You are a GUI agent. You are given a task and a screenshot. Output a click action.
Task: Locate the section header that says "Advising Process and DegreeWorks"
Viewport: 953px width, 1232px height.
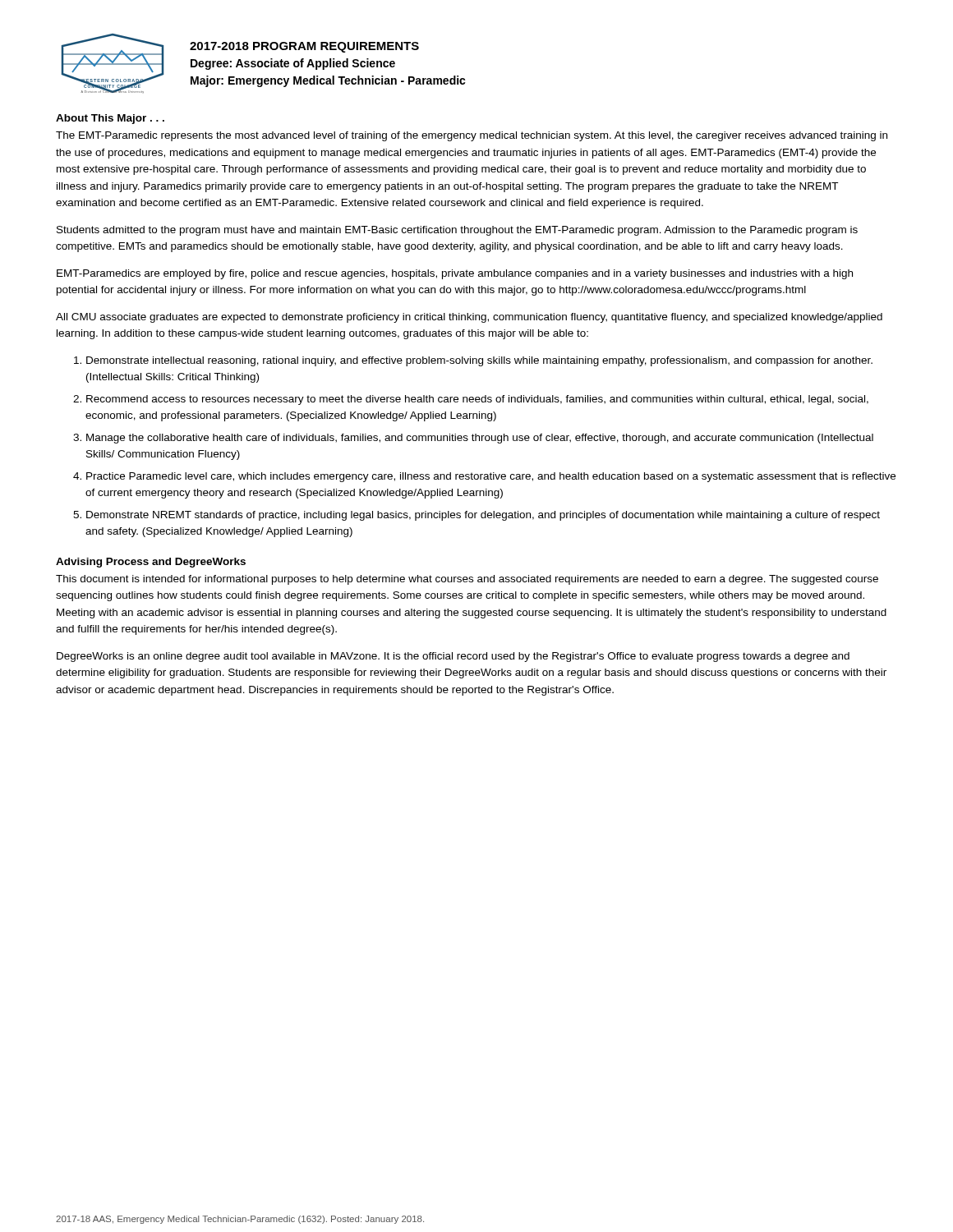click(151, 561)
